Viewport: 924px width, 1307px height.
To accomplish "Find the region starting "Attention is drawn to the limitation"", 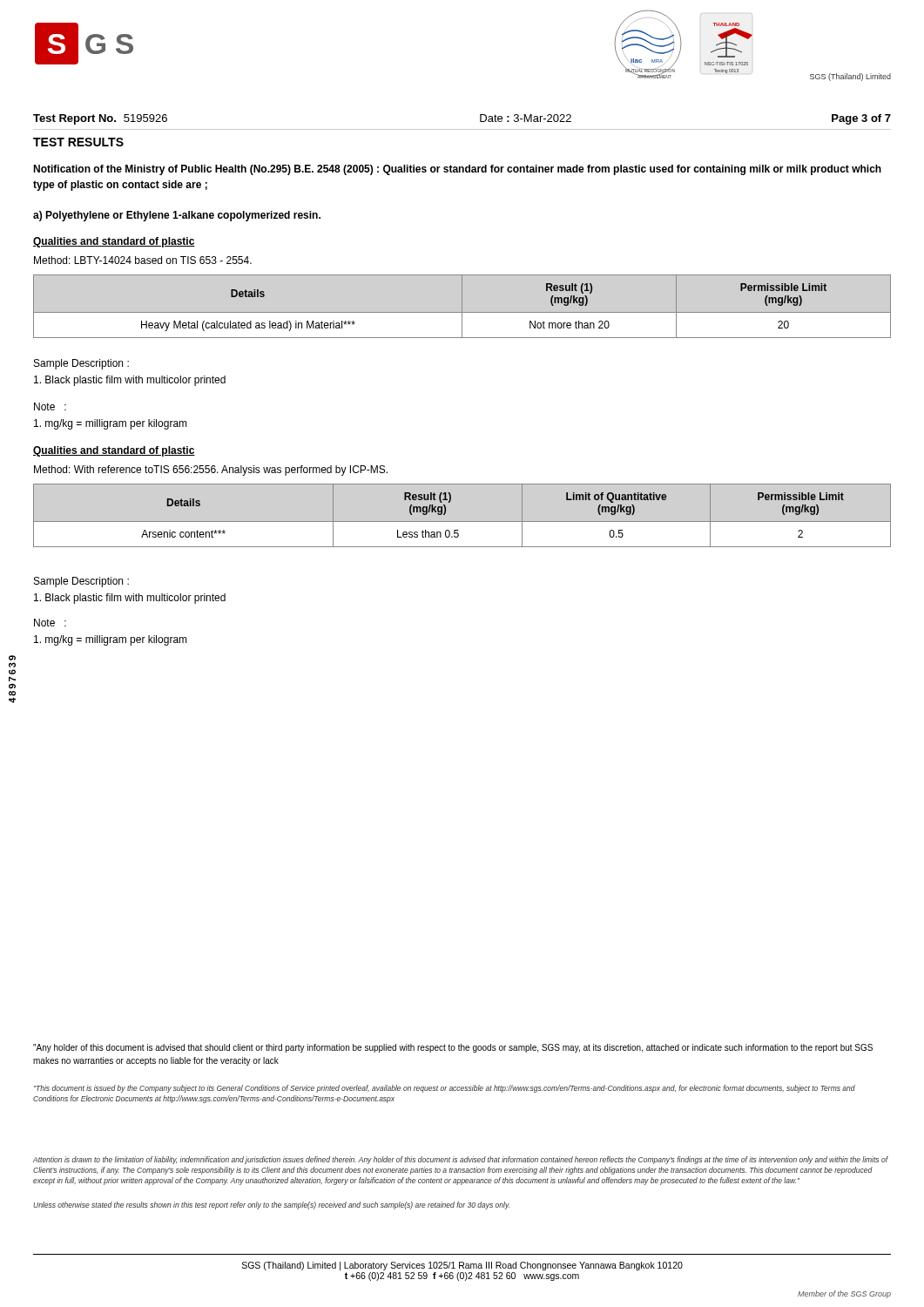I will [460, 1170].
